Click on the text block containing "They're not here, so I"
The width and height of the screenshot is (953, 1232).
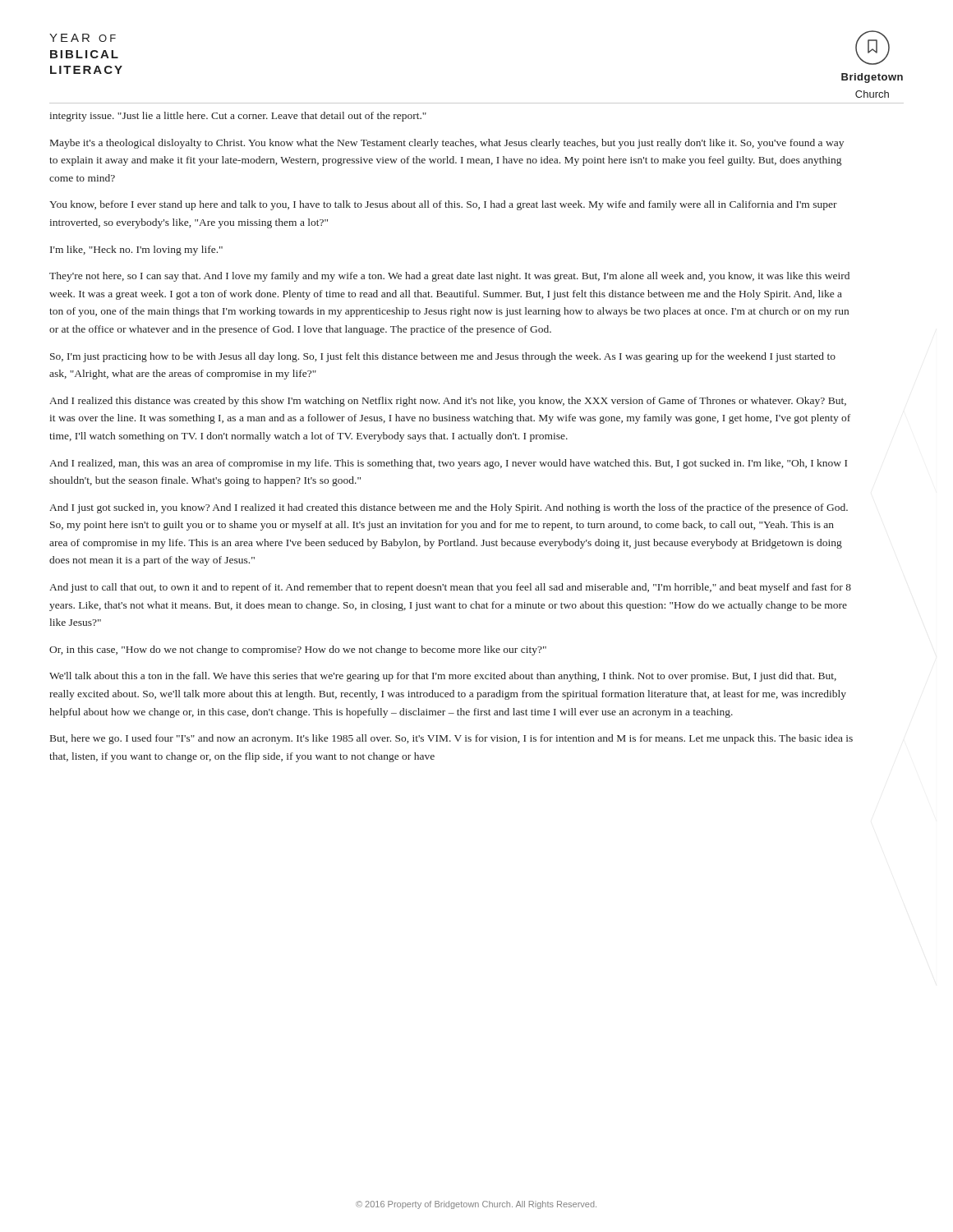452,303
